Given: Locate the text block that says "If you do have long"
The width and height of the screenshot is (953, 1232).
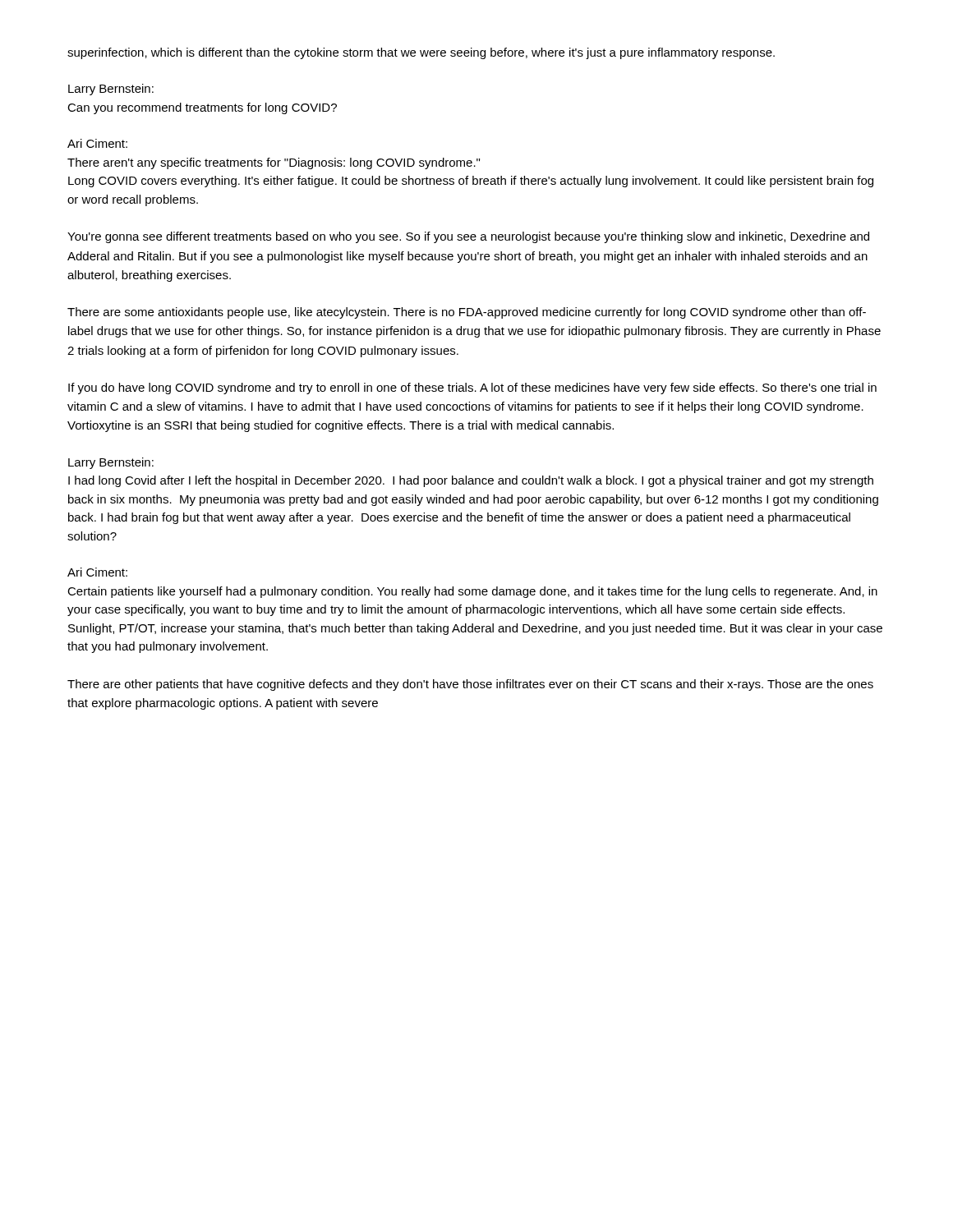Looking at the screenshot, I should tap(472, 406).
